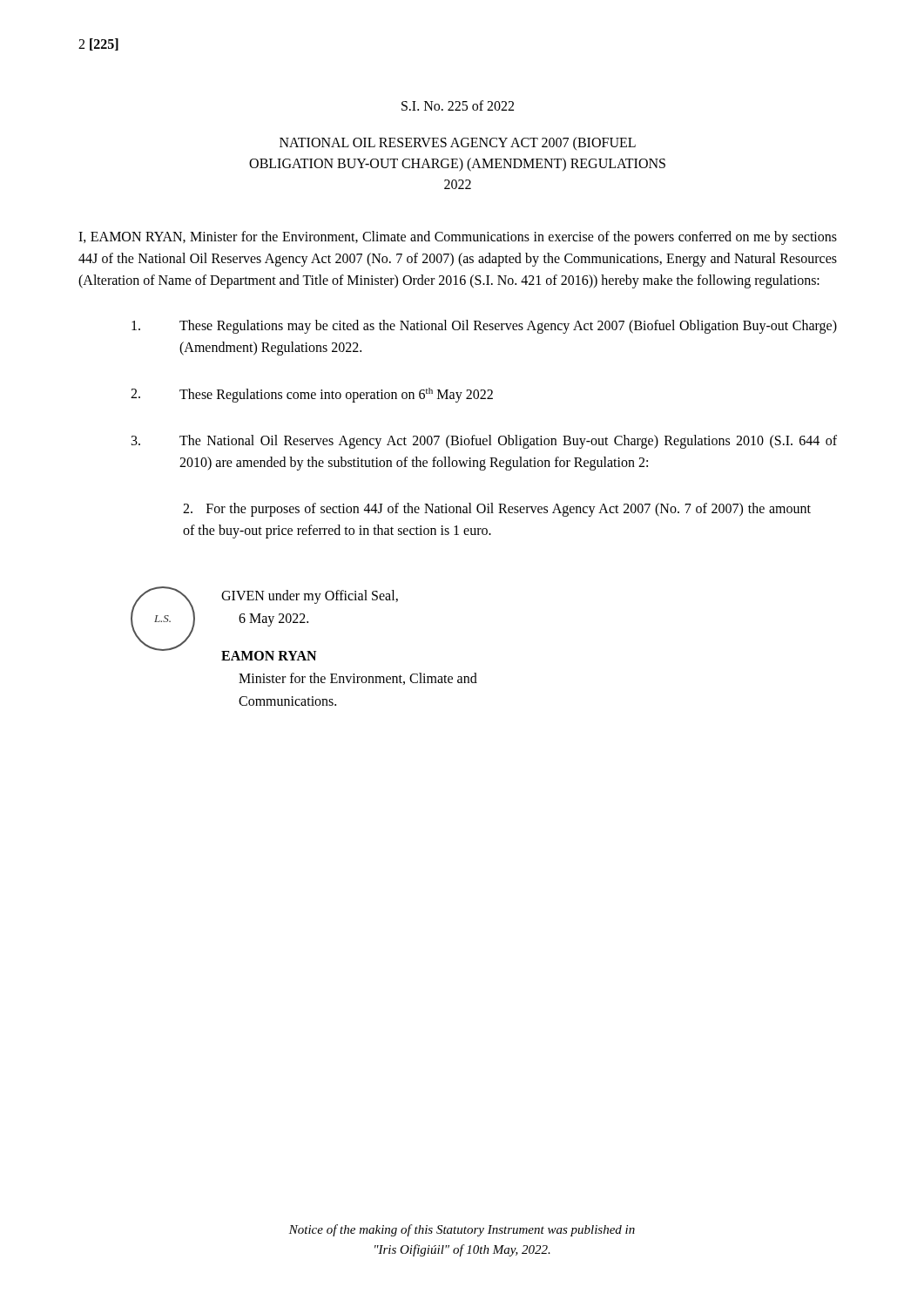This screenshot has height=1307, width=924.
Task: Locate the title that opens with "NATIONAL OIL RESERVES AGENCY ACT 2007"
Action: click(x=458, y=163)
